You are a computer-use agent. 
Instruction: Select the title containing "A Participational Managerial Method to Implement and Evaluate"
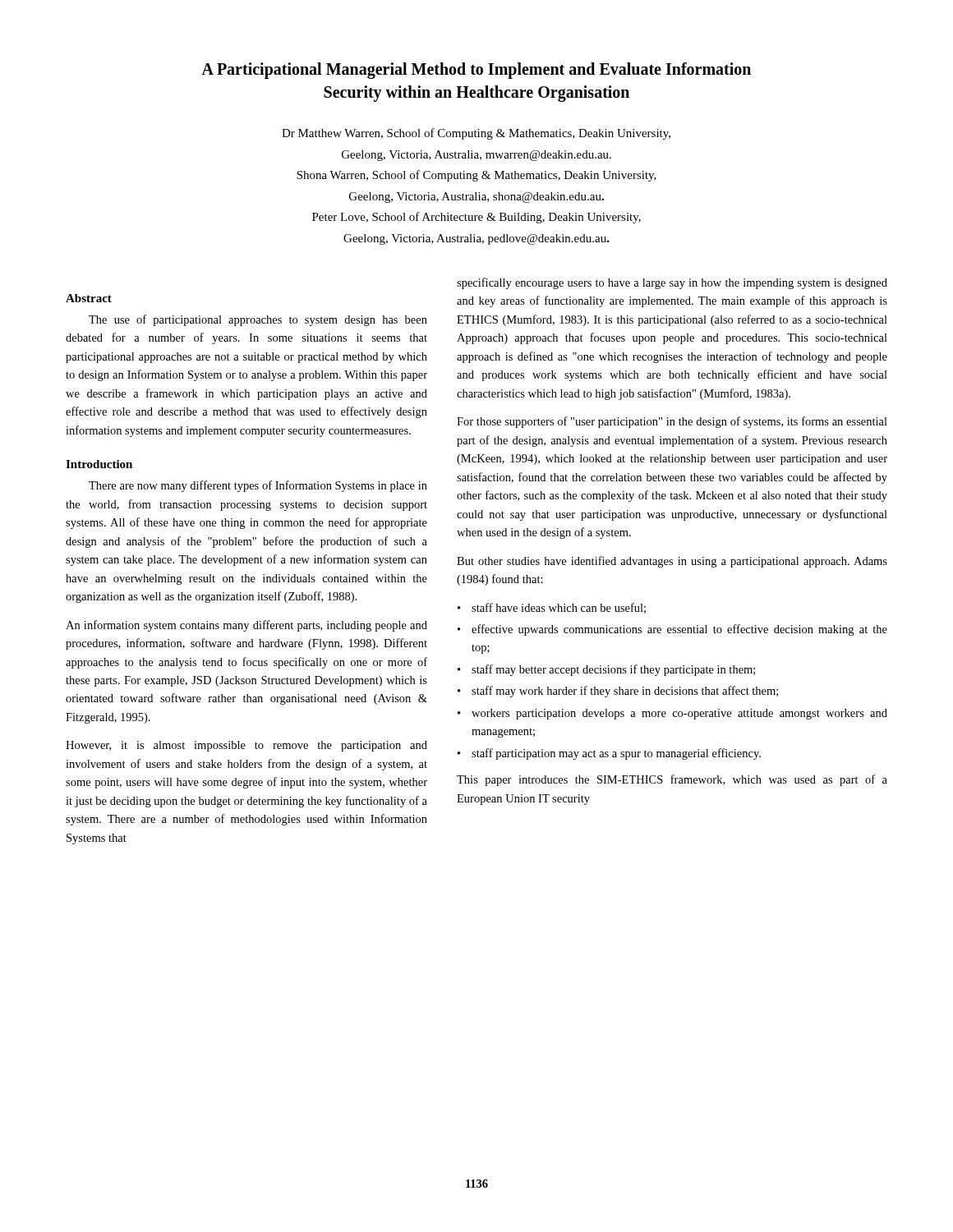click(x=476, y=81)
